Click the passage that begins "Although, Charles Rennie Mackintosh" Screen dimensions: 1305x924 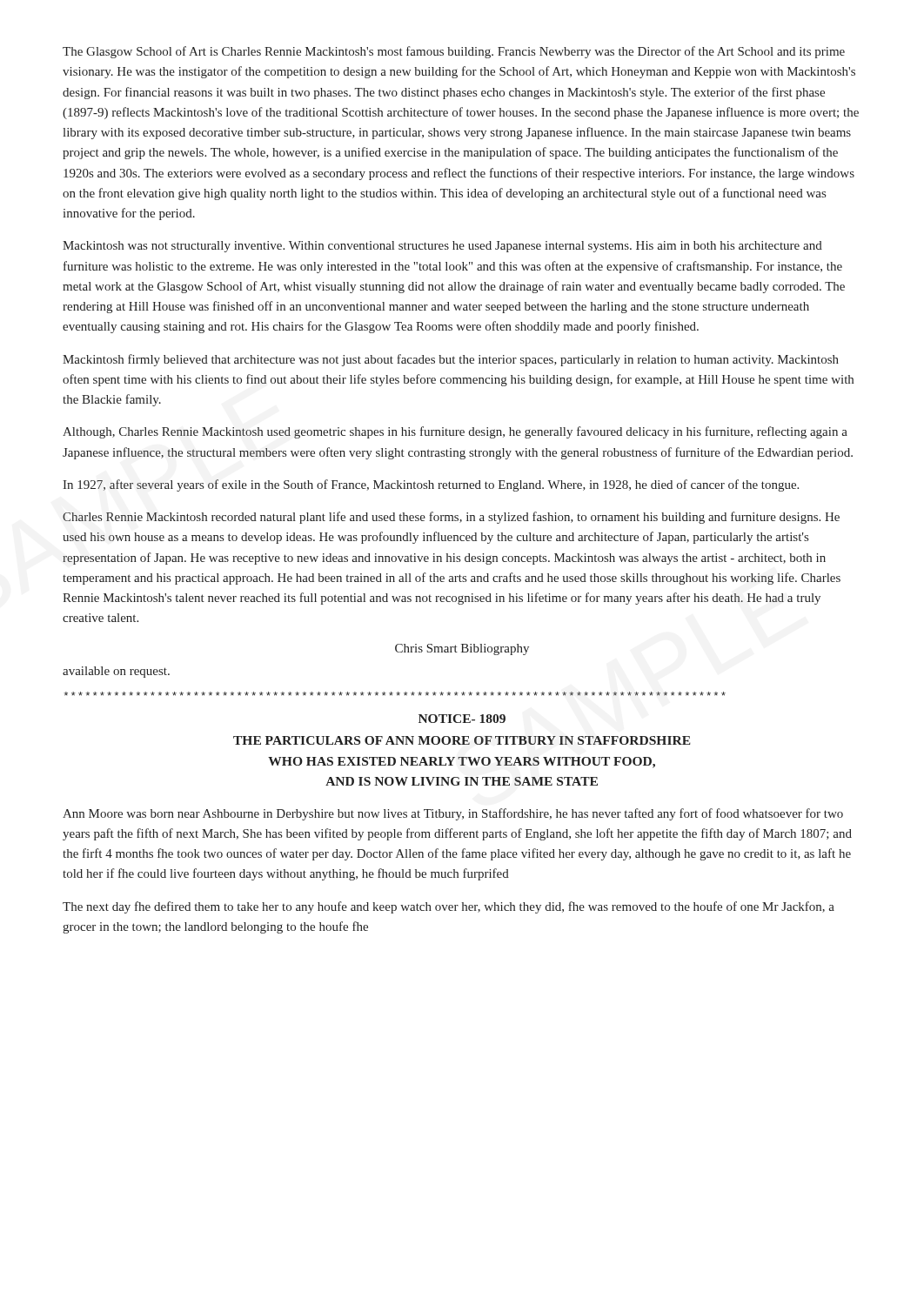point(458,442)
